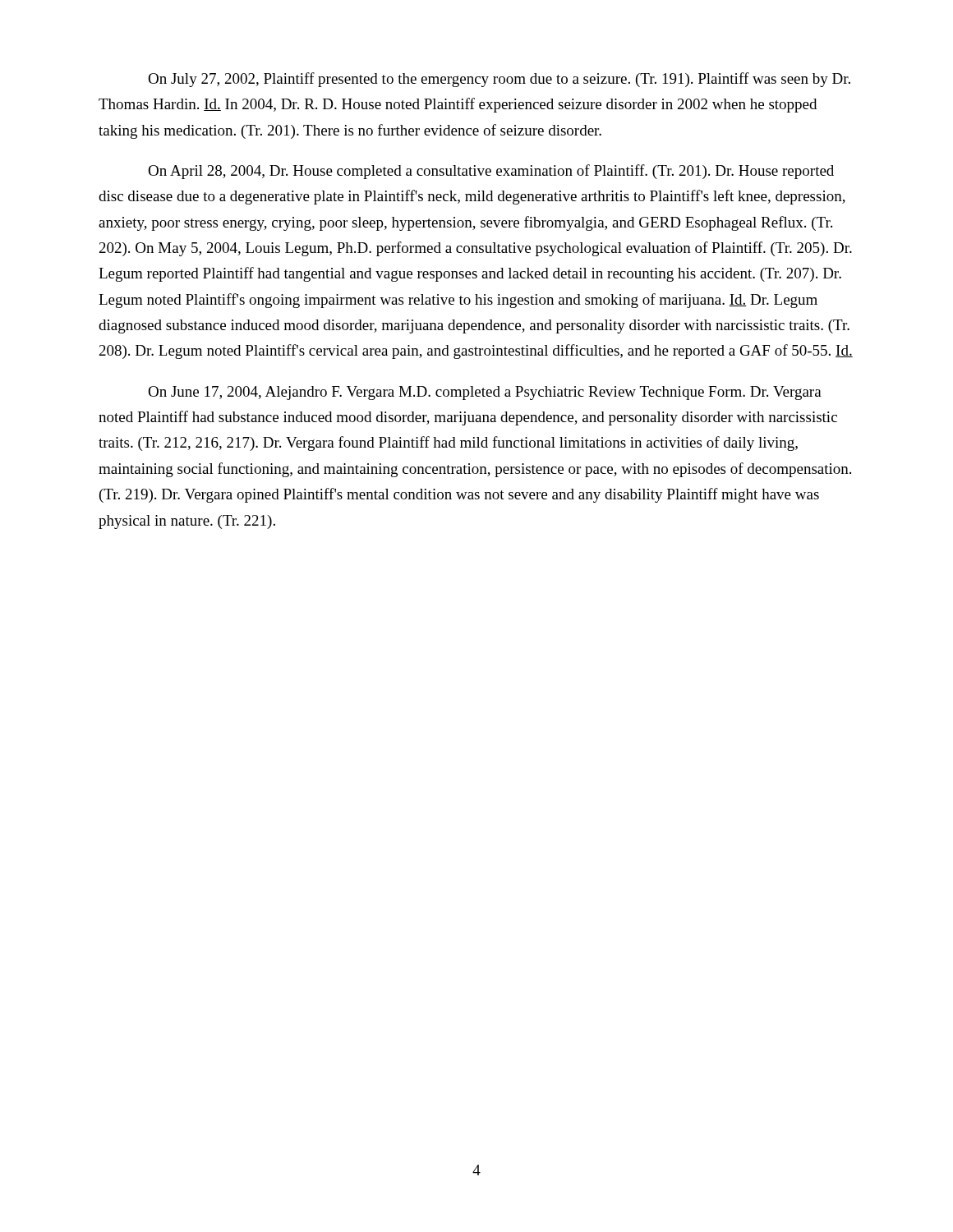Click on the passage starting "On April 28,"

pos(475,261)
